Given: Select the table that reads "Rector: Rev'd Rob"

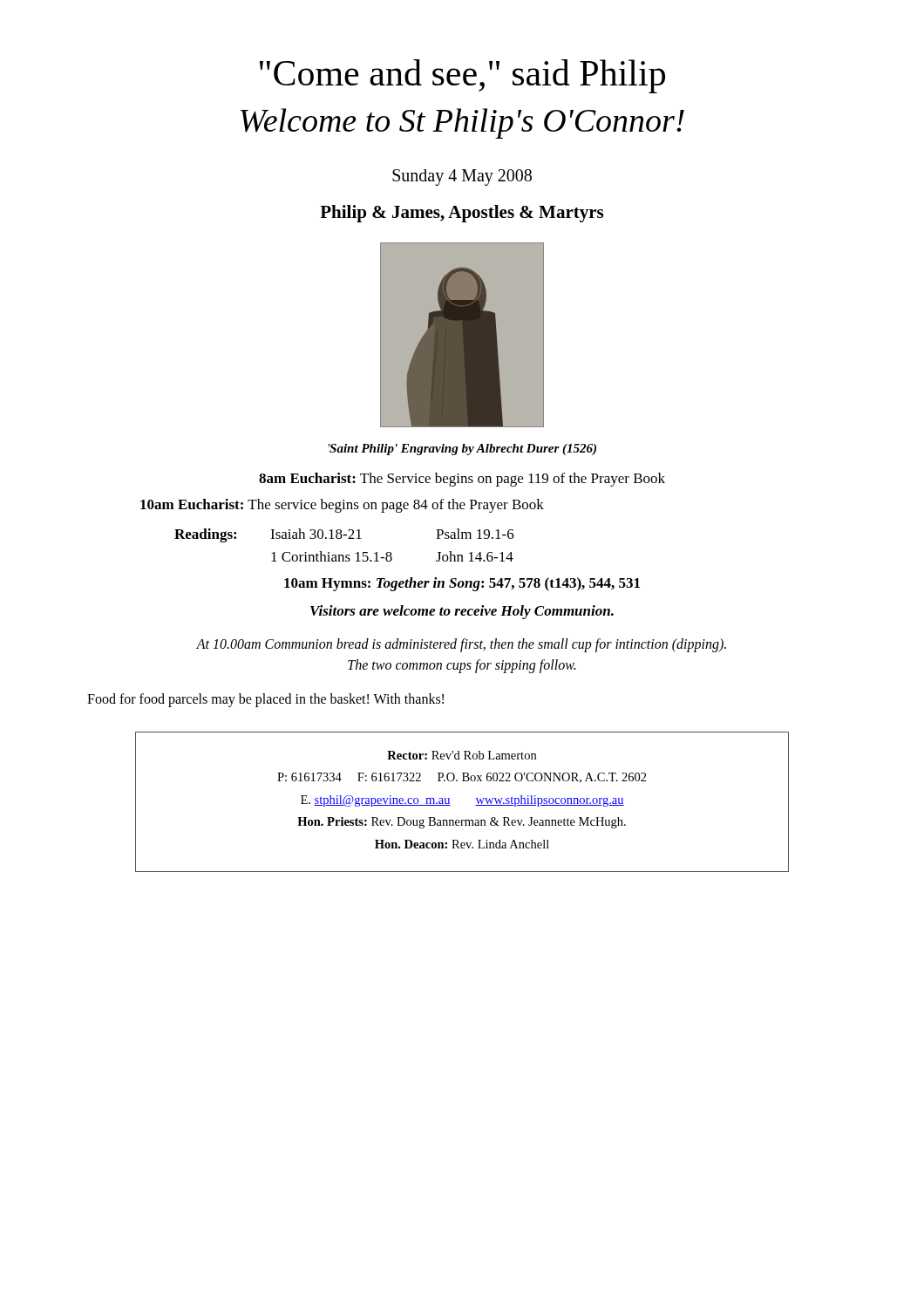Looking at the screenshot, I should (x=462, y=802).
